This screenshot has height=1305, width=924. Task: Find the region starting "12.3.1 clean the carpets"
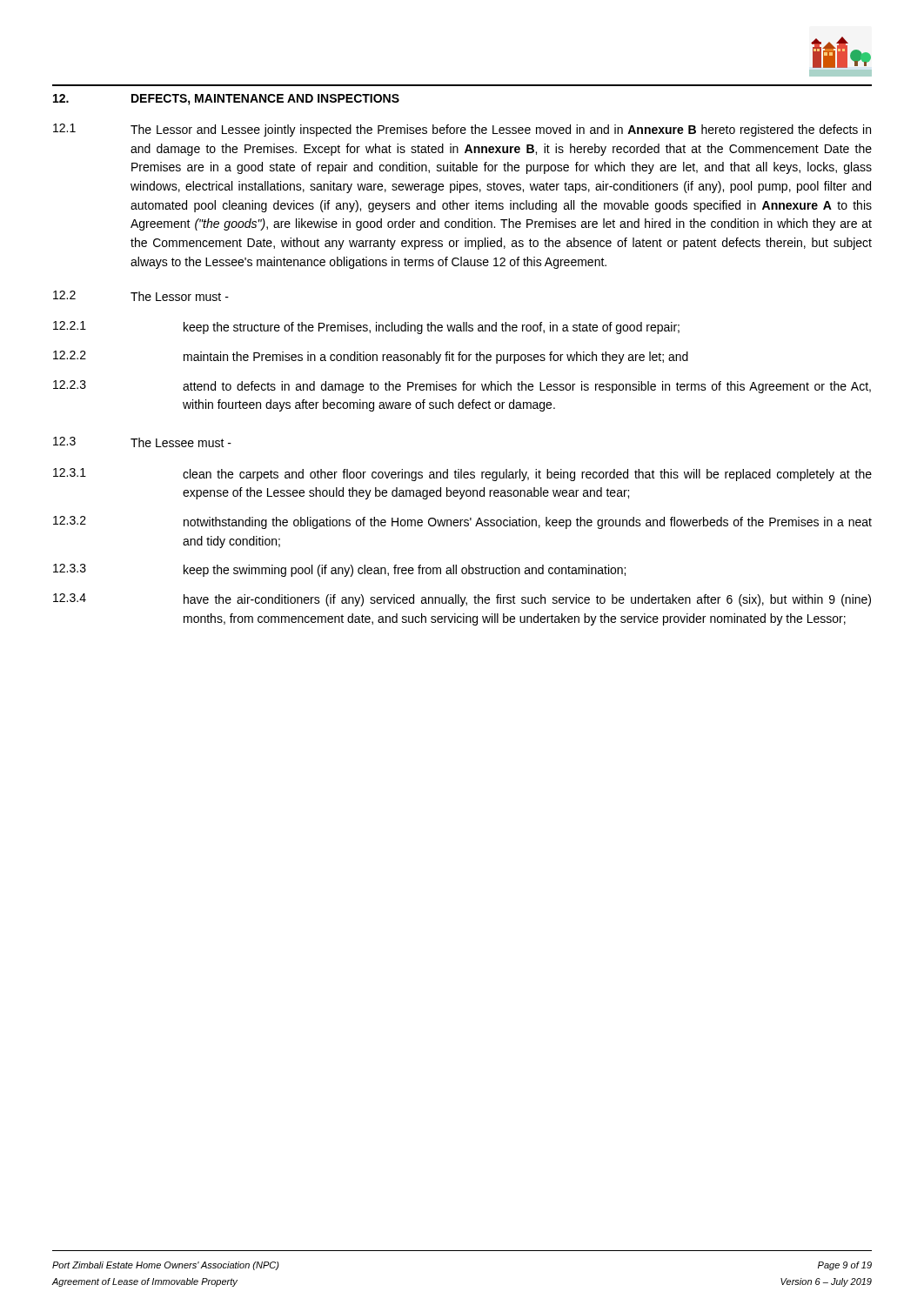pos(462,484)
